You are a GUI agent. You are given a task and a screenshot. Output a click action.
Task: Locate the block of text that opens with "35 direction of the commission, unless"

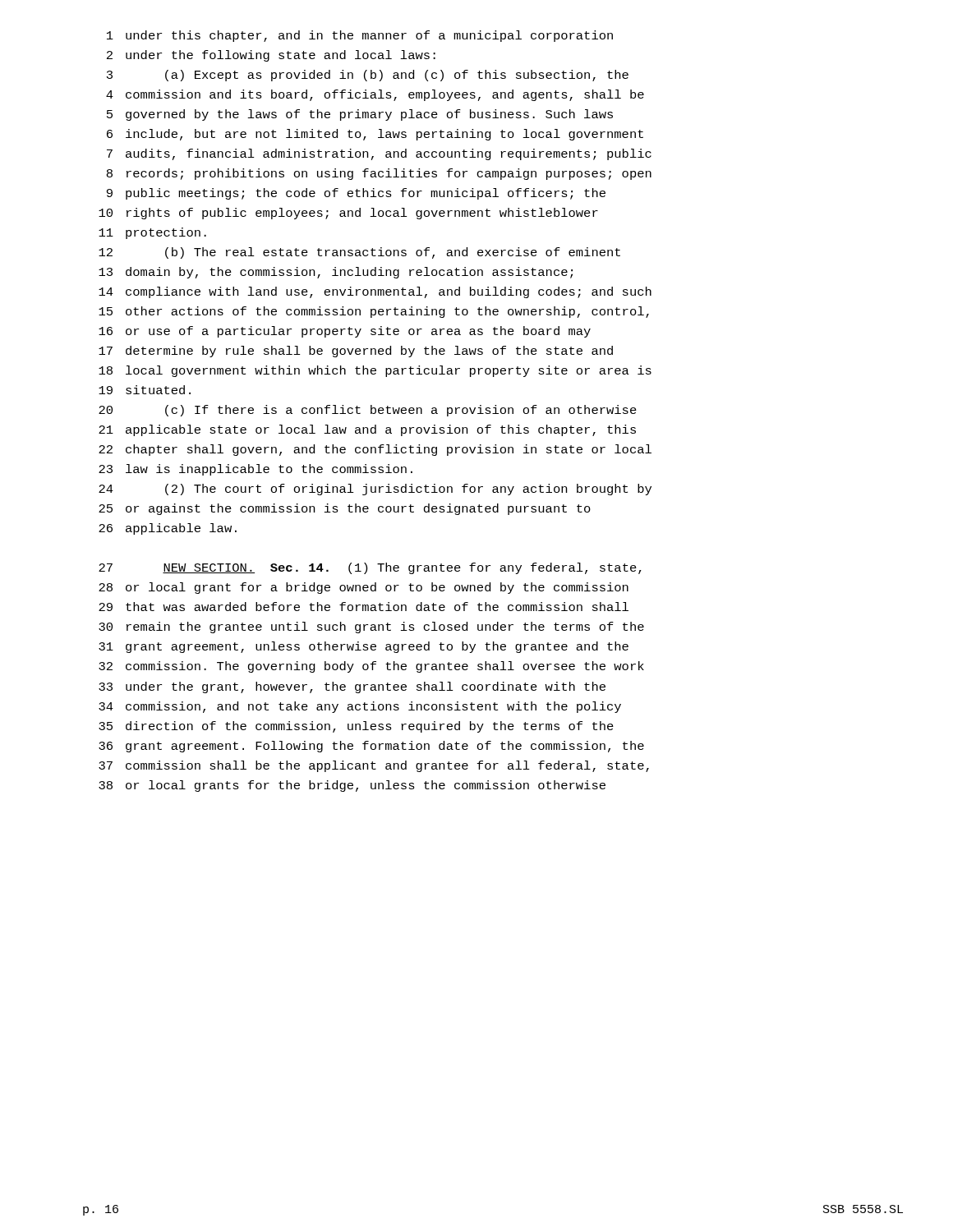[x=493, y=727]
